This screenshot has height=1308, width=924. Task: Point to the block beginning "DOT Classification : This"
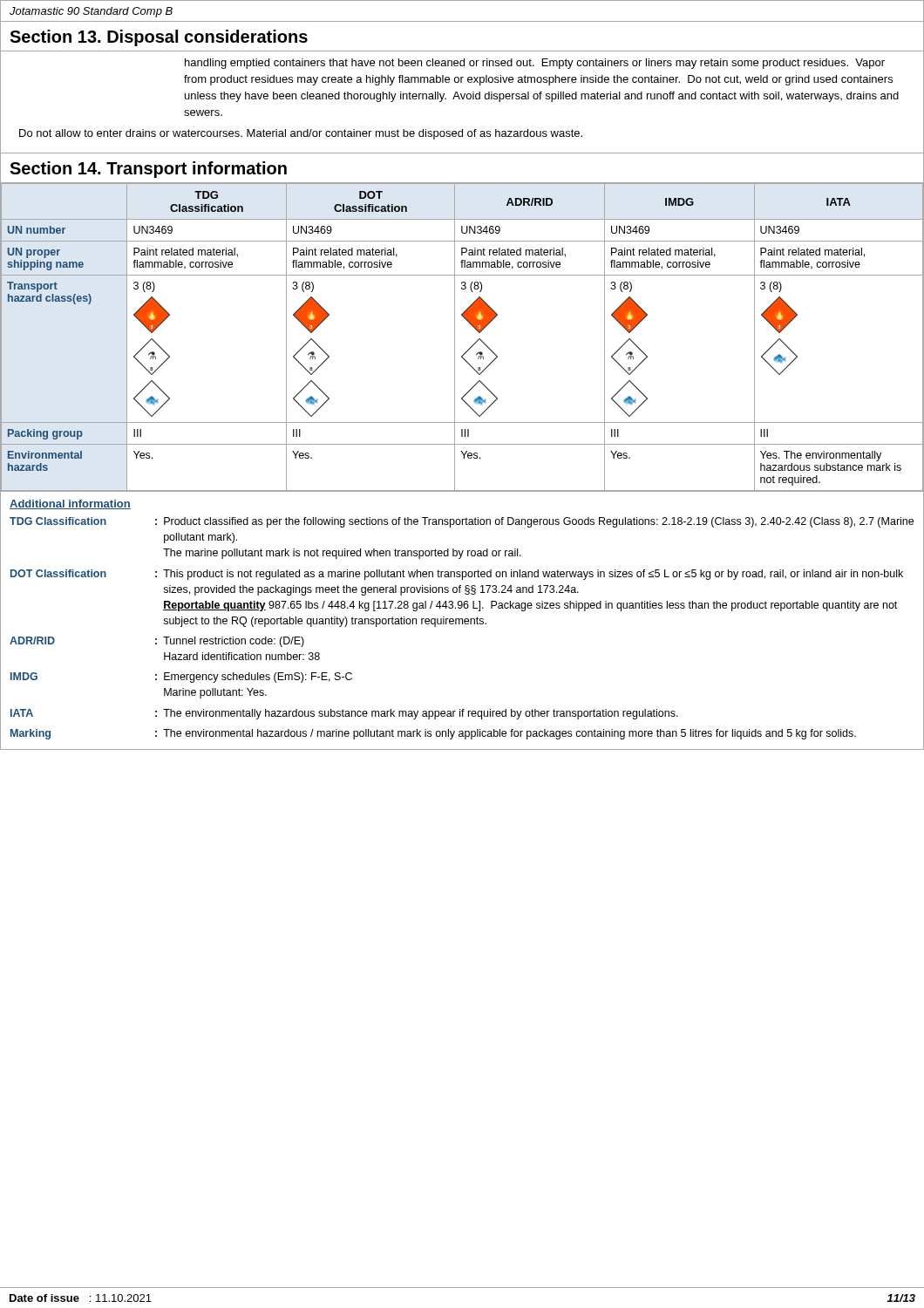(x=462, y=597)
